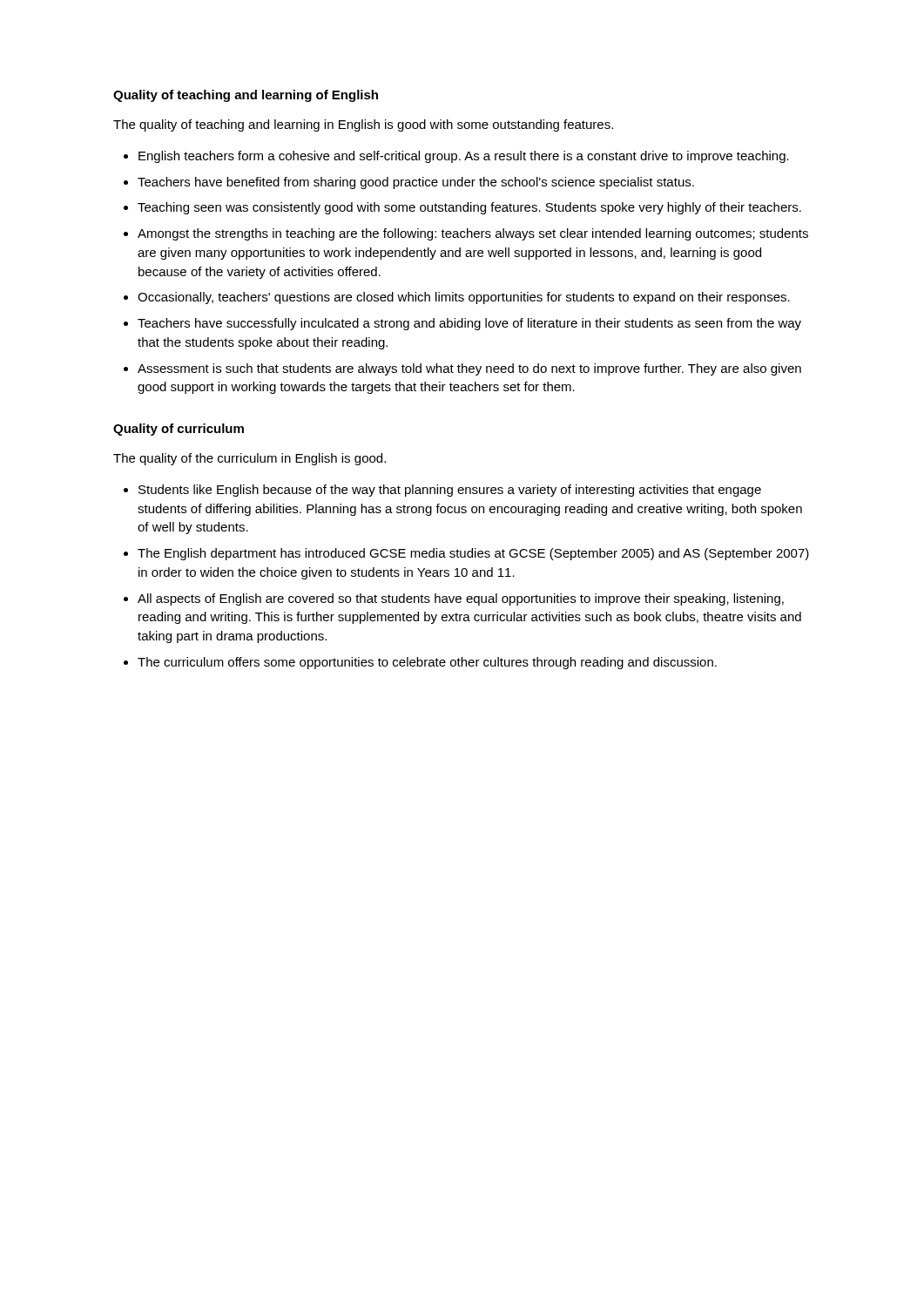Locate the text block containing "The quality of the curriculum in"
Screen dimensions: 1307x924
[x=250, y=459]
